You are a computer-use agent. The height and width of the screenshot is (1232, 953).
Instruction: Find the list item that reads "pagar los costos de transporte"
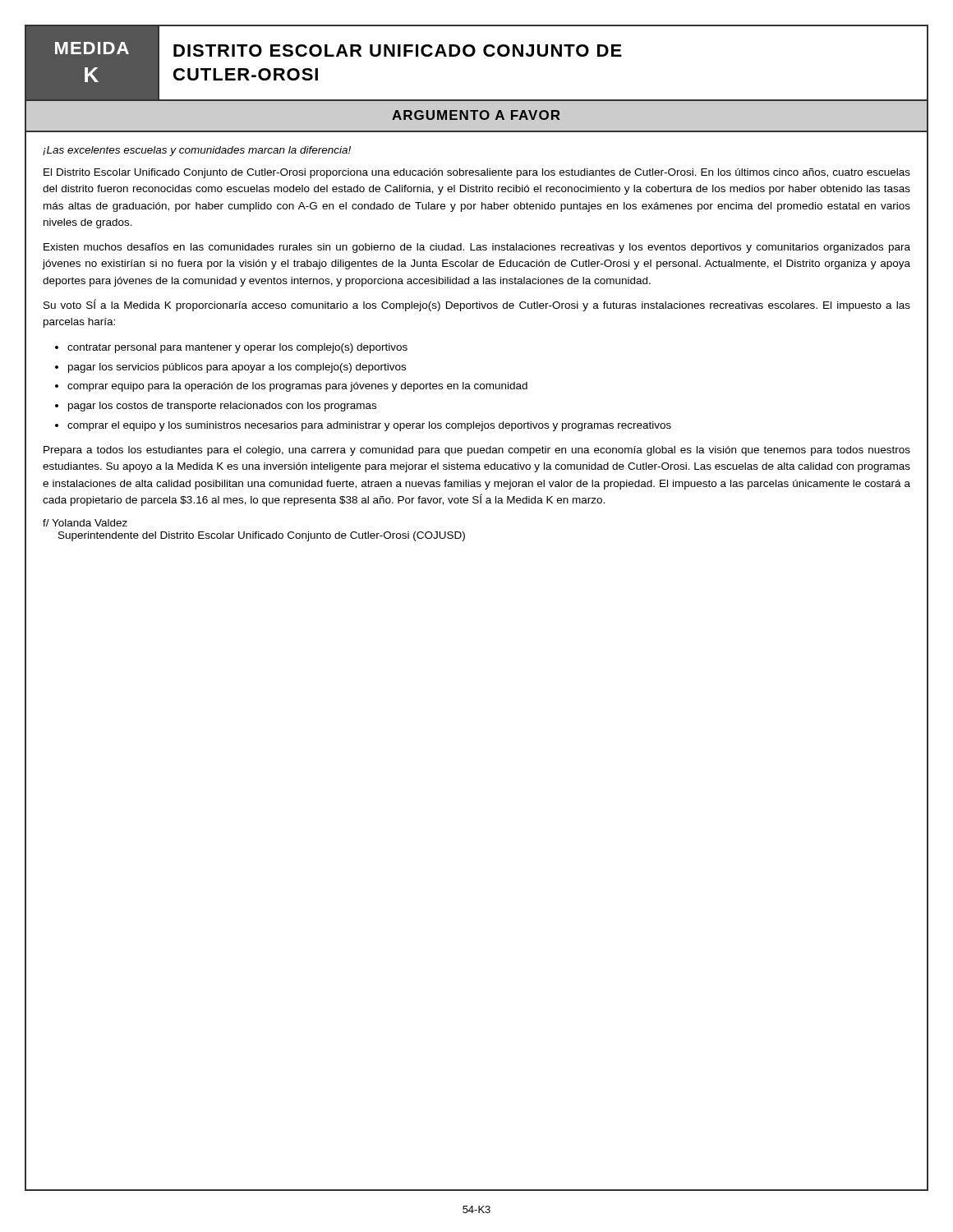[x=222, y=405]
